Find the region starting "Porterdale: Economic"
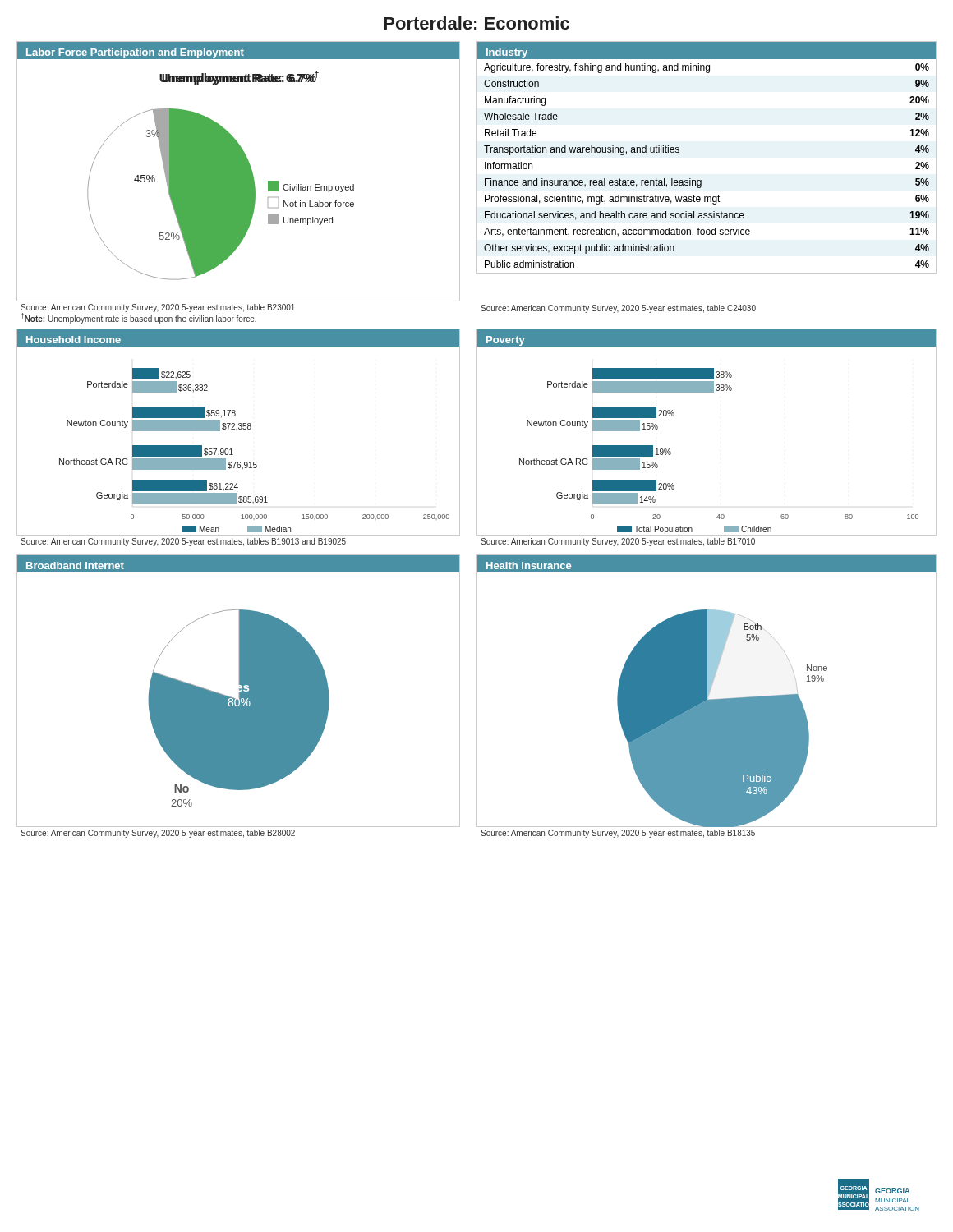 click(476, 23)
